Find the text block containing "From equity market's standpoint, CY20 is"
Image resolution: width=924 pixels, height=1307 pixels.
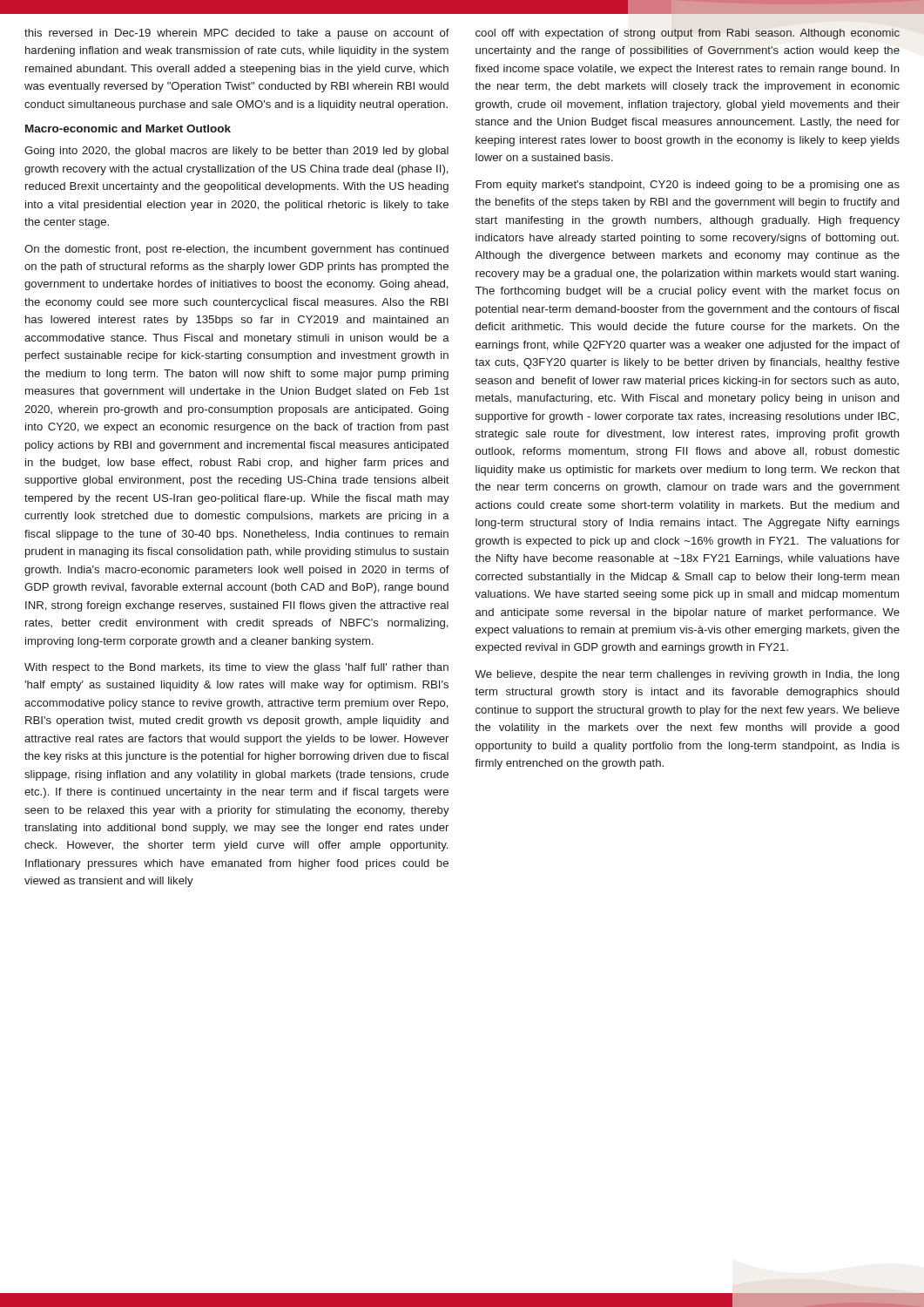[687, 416]
